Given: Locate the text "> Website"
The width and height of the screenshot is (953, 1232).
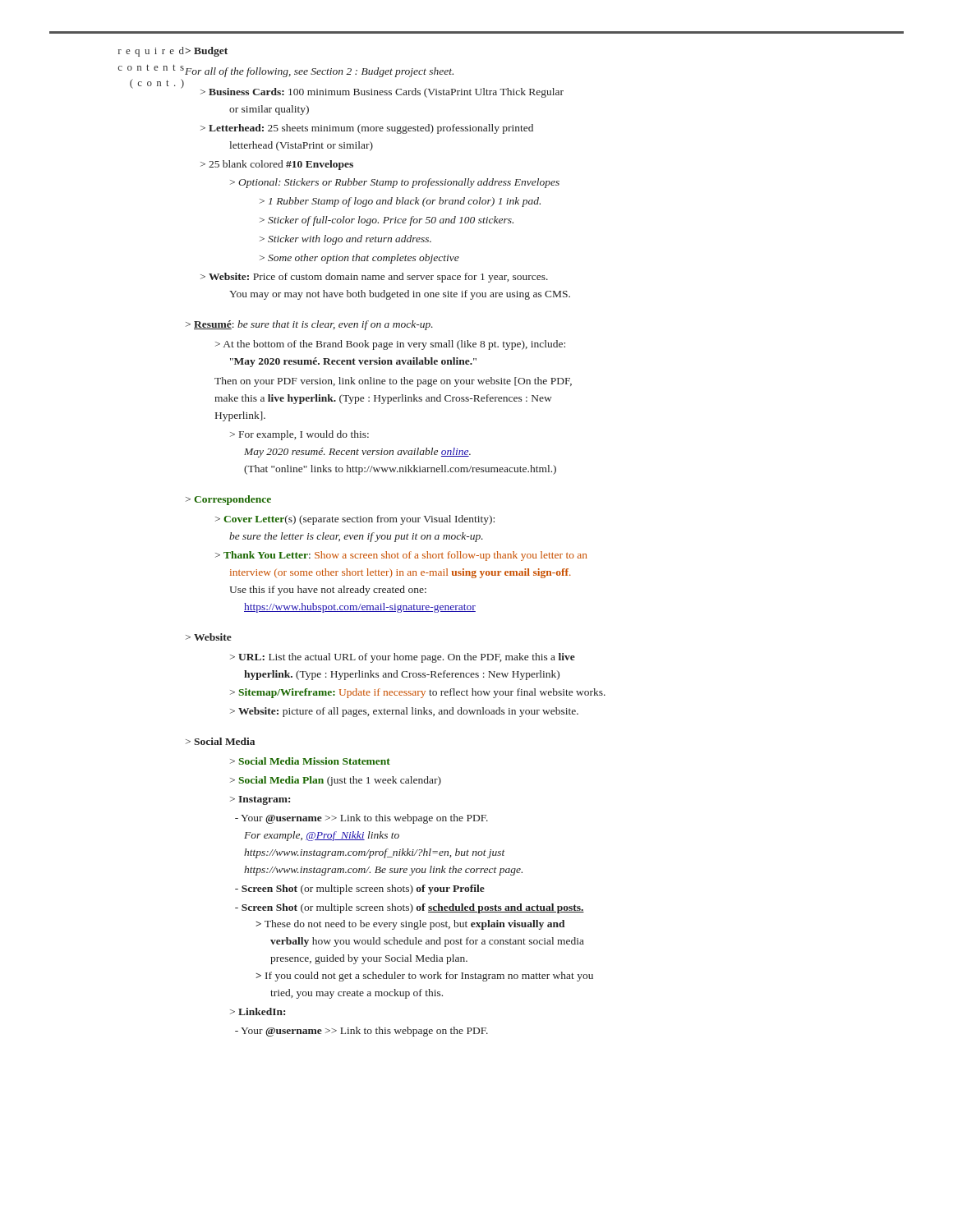Looking at the screenshot, I should (x=208, y=637).
